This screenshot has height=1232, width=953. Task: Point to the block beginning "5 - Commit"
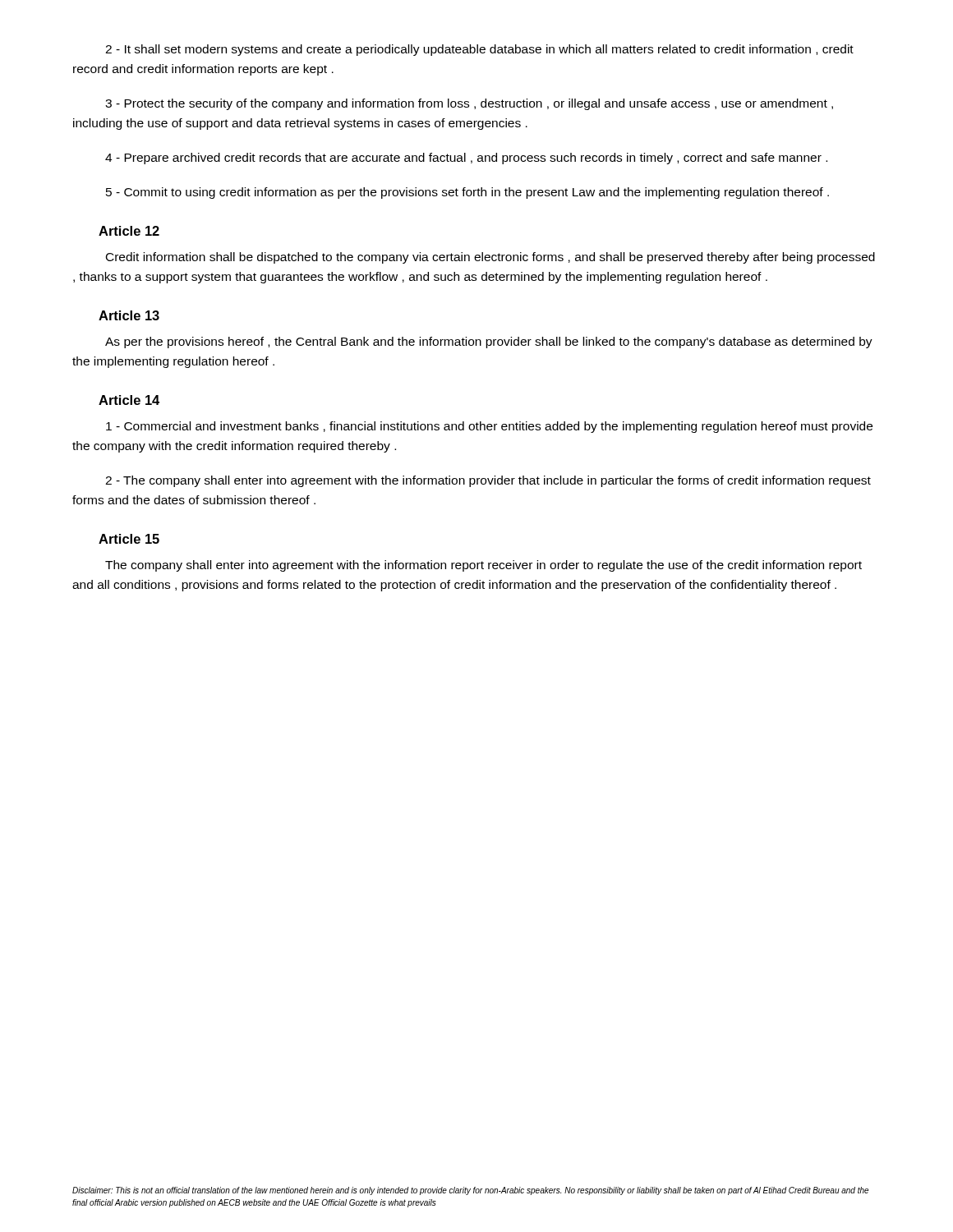(x=476, y=192)
